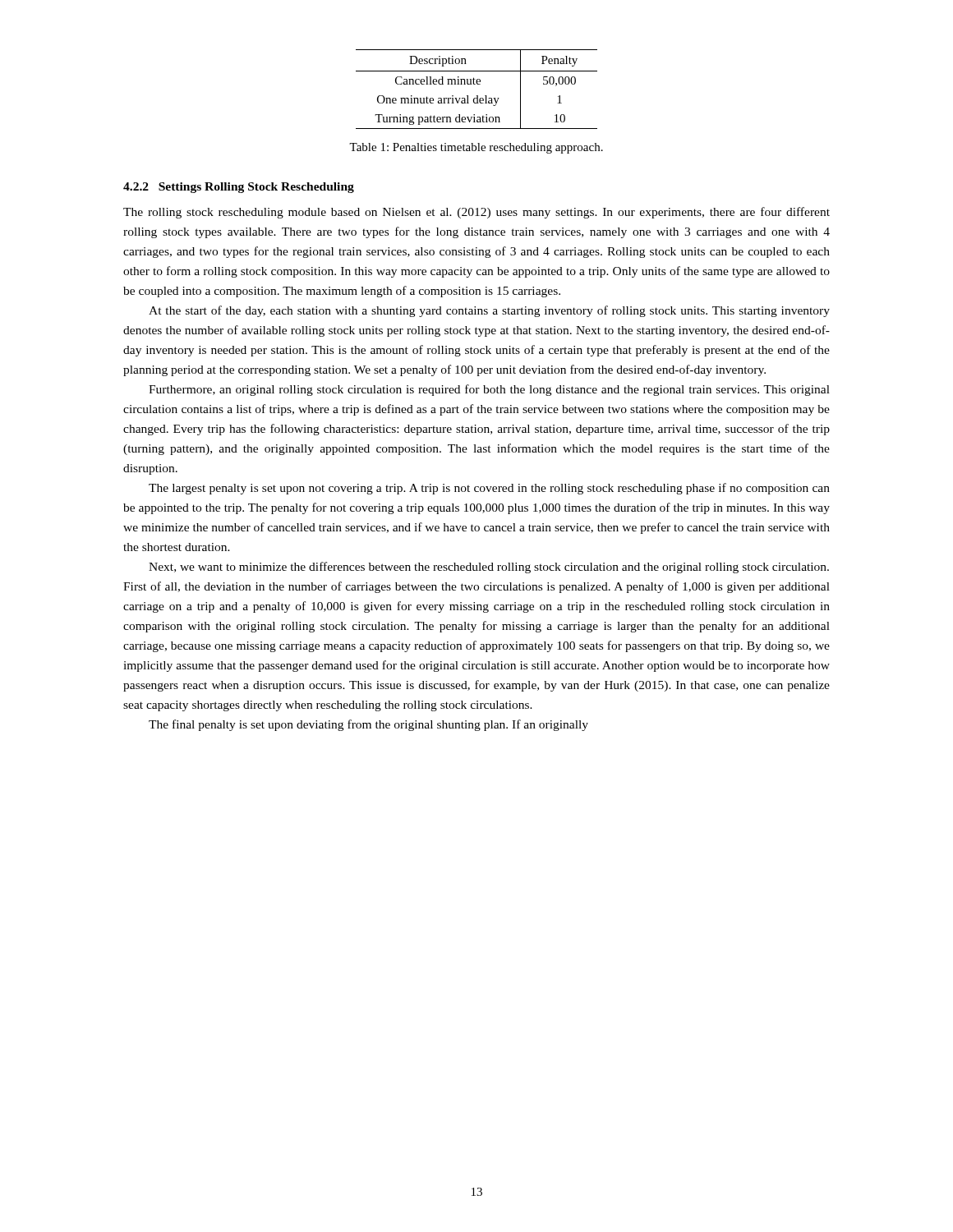Screen dimensions: 1232x953
Task: Click the section header
Action: [x=239, y=186]
